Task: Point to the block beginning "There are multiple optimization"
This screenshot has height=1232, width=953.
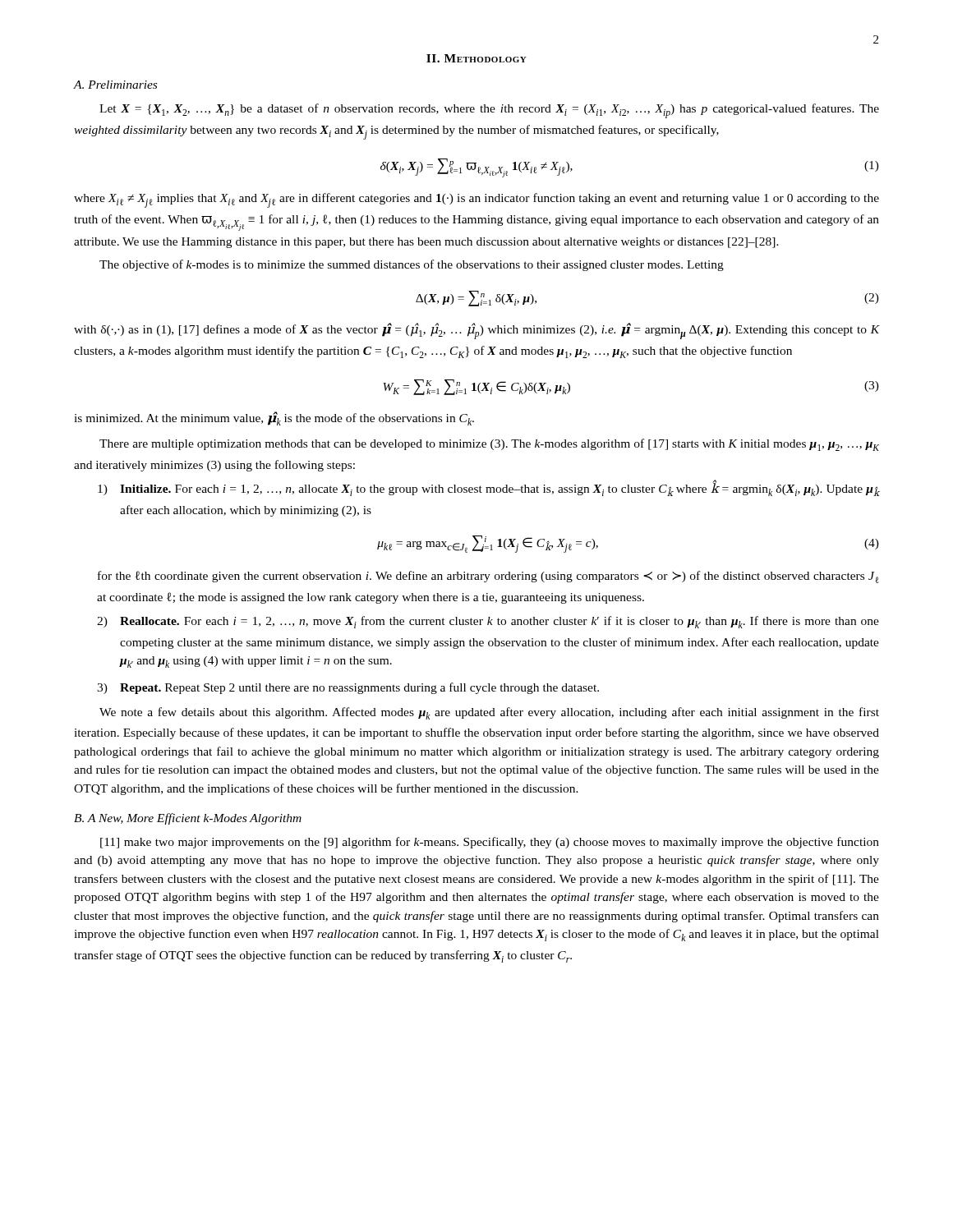Action: point(476,454)
